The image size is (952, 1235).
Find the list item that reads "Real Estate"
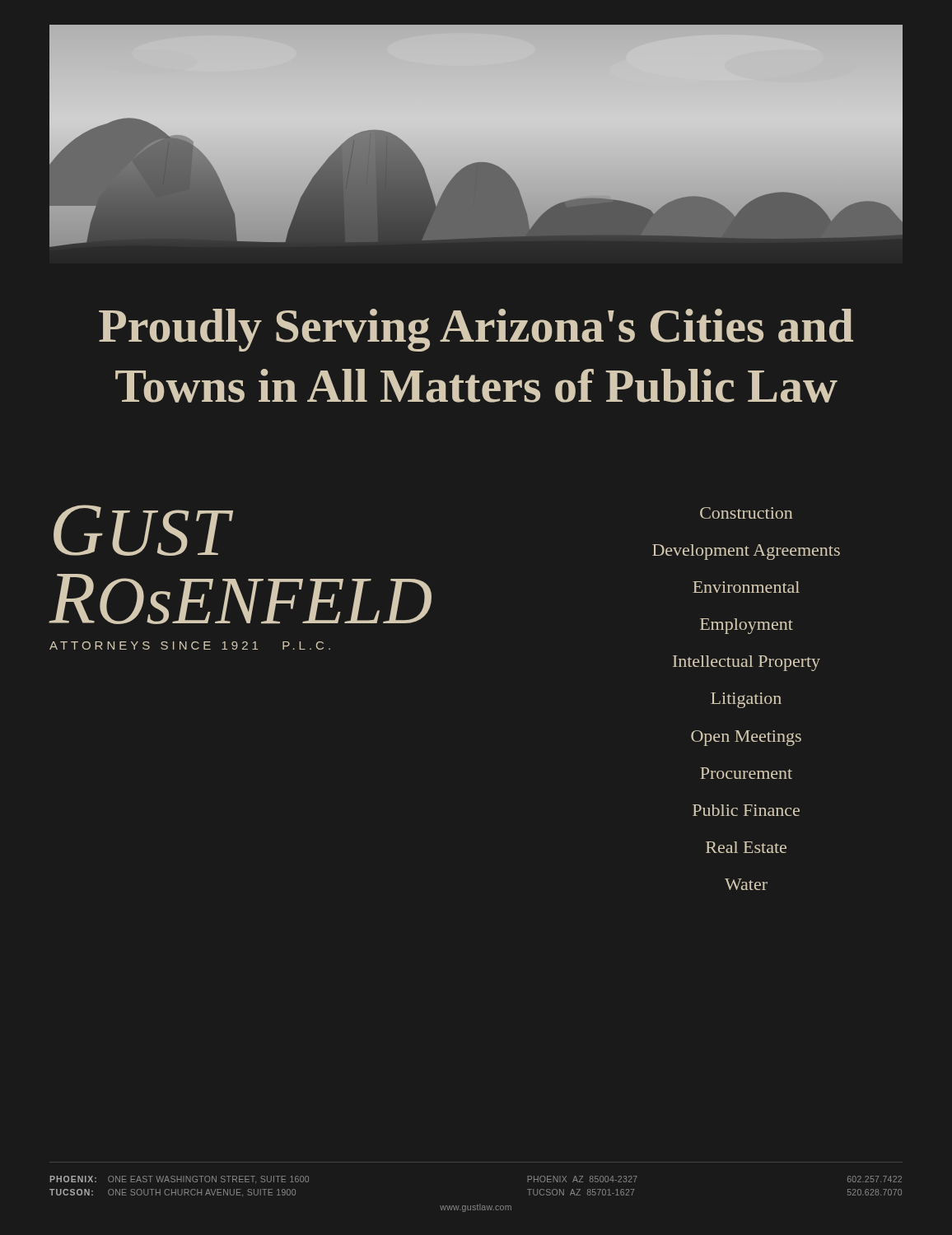tap(746, 847)
